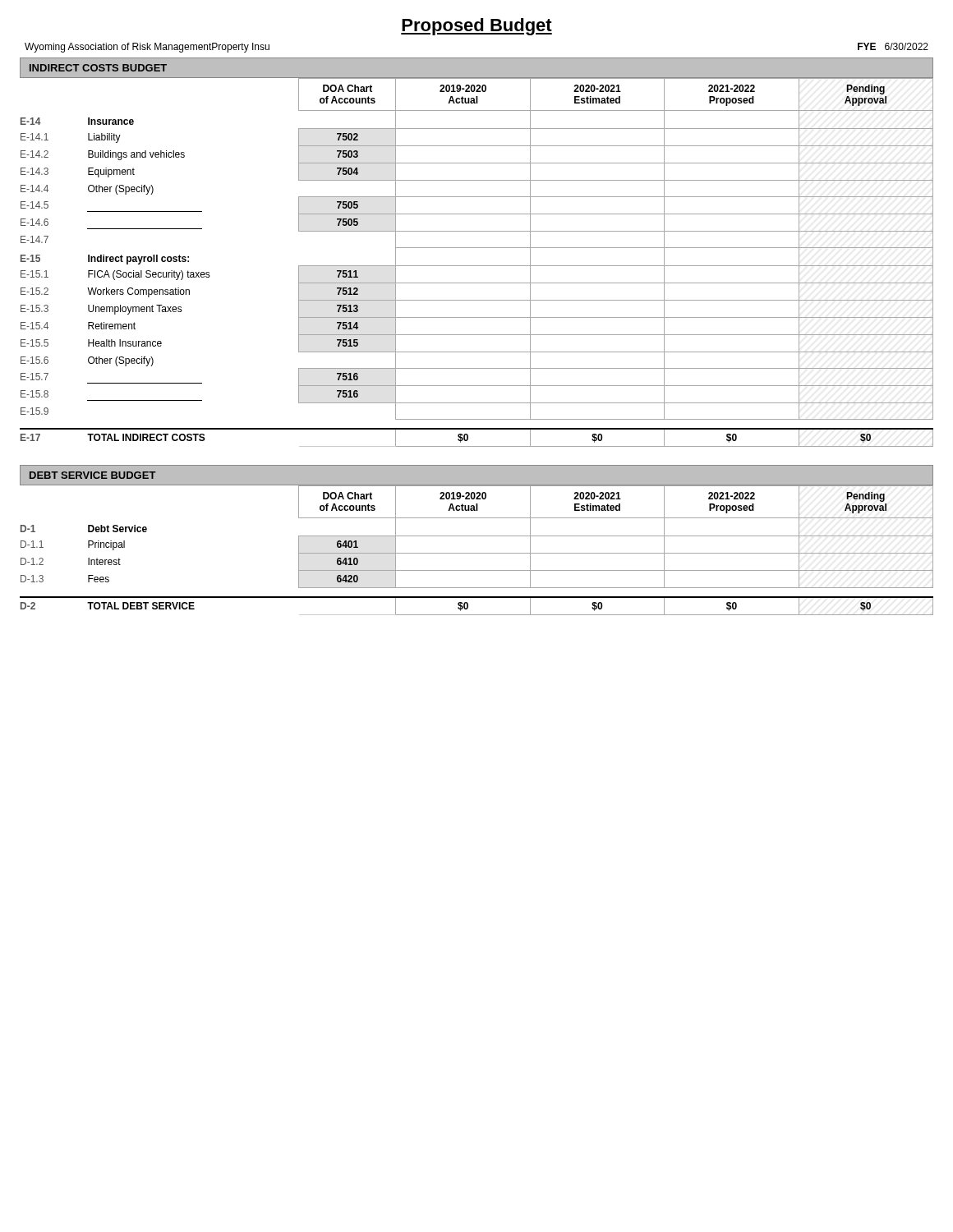This screenshot has width=953, height=1232.
Task: Click on the table containing "Health Insurance"
Action: pyautogui.click(x=476, y=262)
